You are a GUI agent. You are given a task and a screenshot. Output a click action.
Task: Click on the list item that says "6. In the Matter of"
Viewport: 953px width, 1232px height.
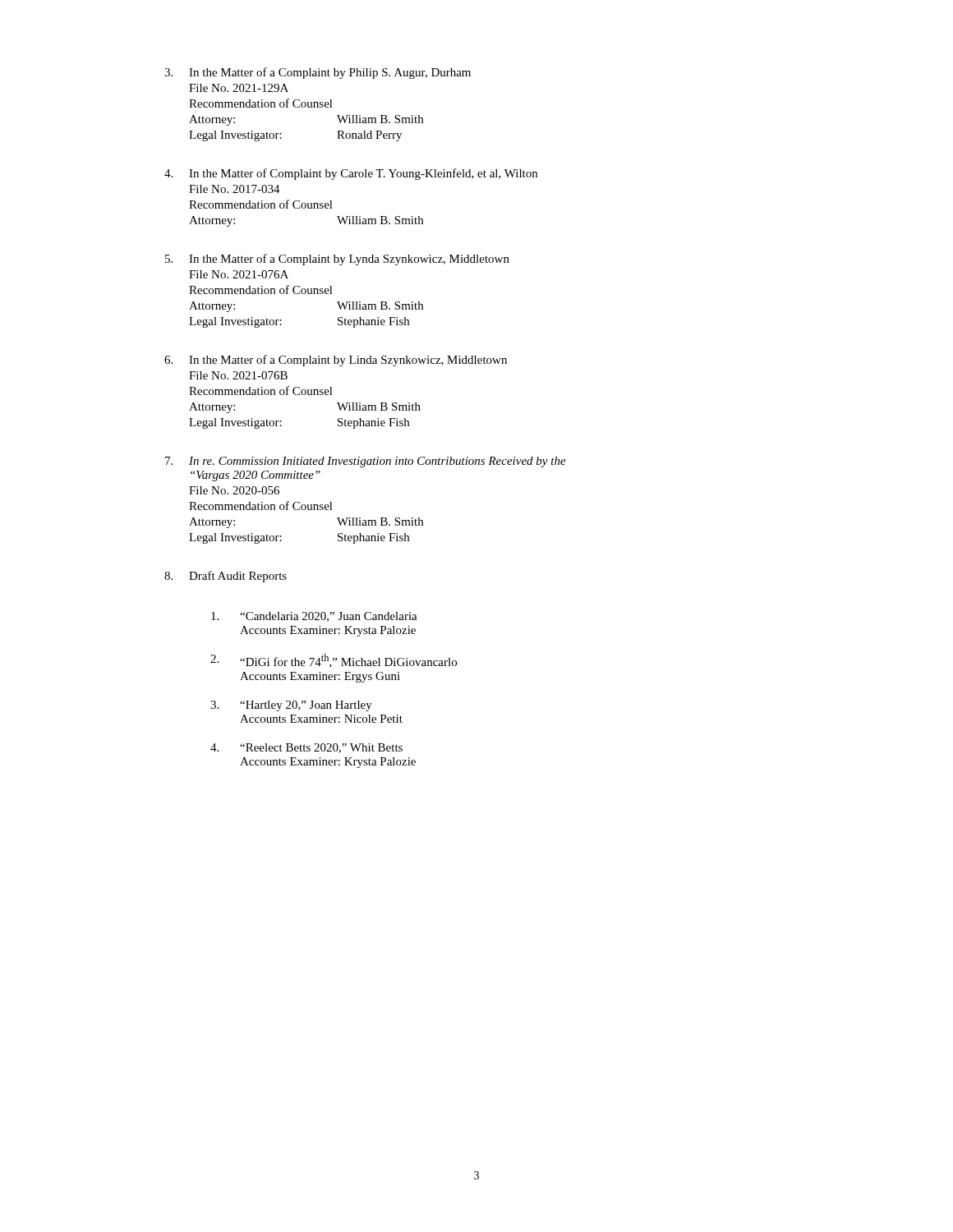click(x=336, y=361)
